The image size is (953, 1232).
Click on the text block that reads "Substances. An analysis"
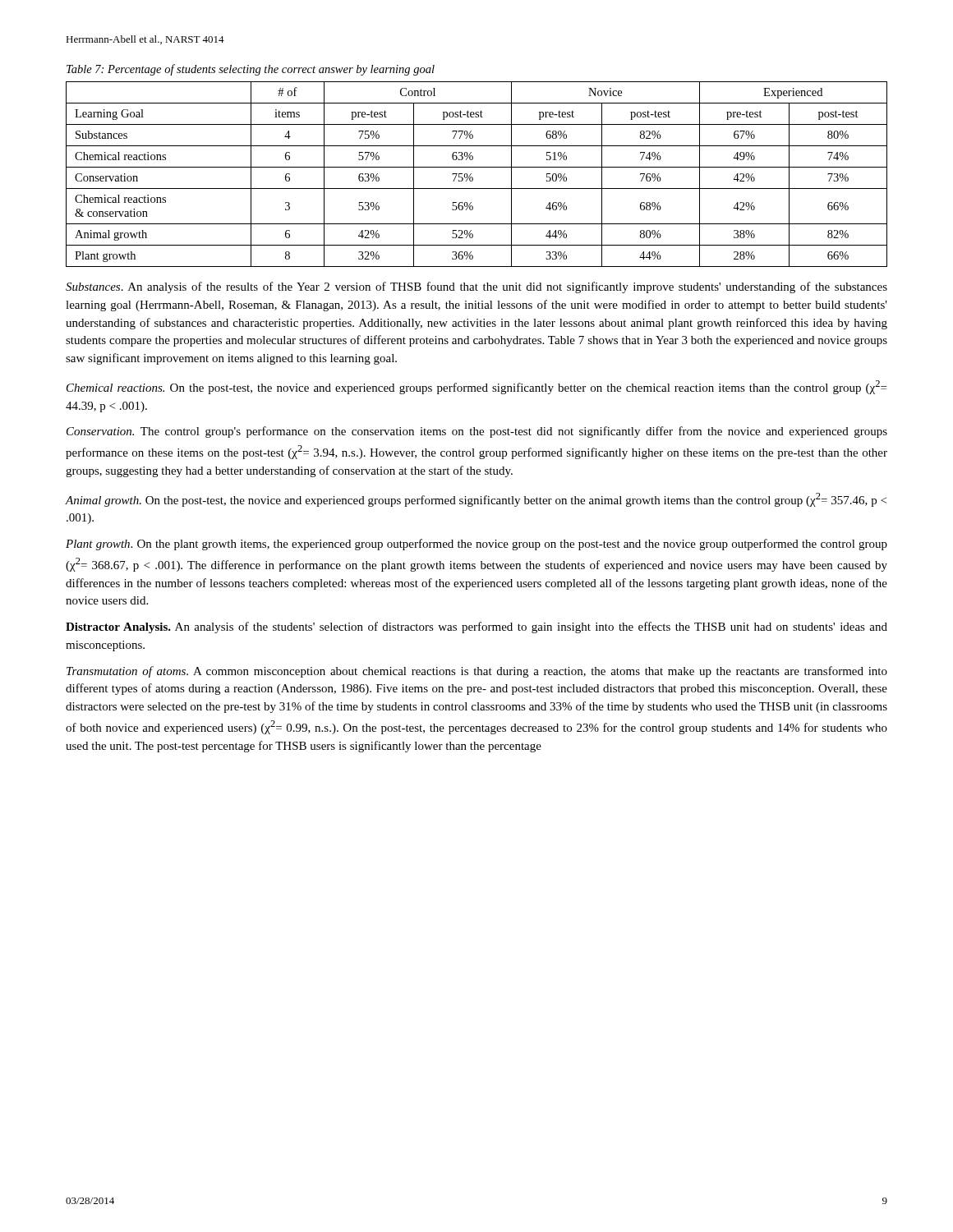pos(476,322)
